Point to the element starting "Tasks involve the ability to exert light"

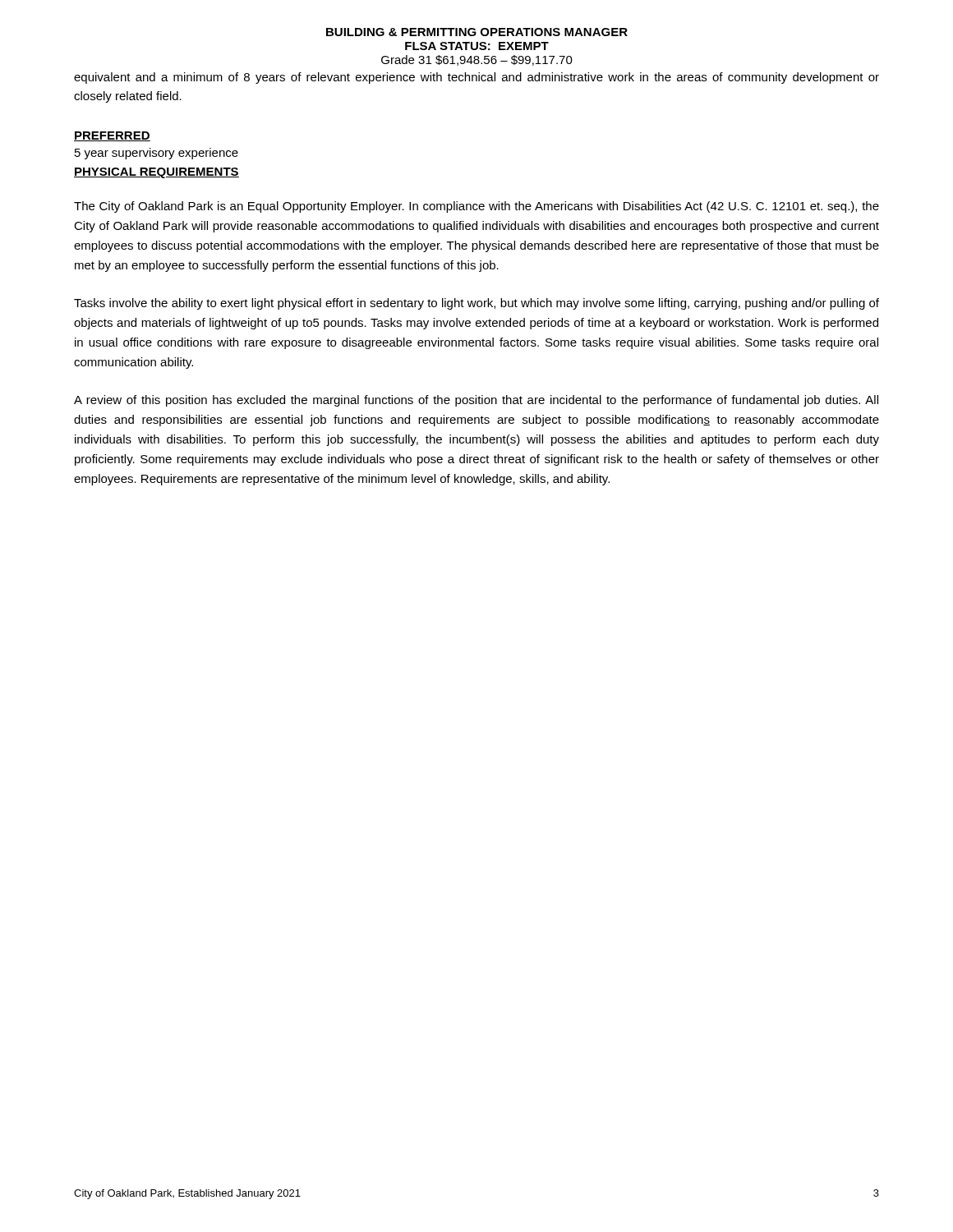476,332
